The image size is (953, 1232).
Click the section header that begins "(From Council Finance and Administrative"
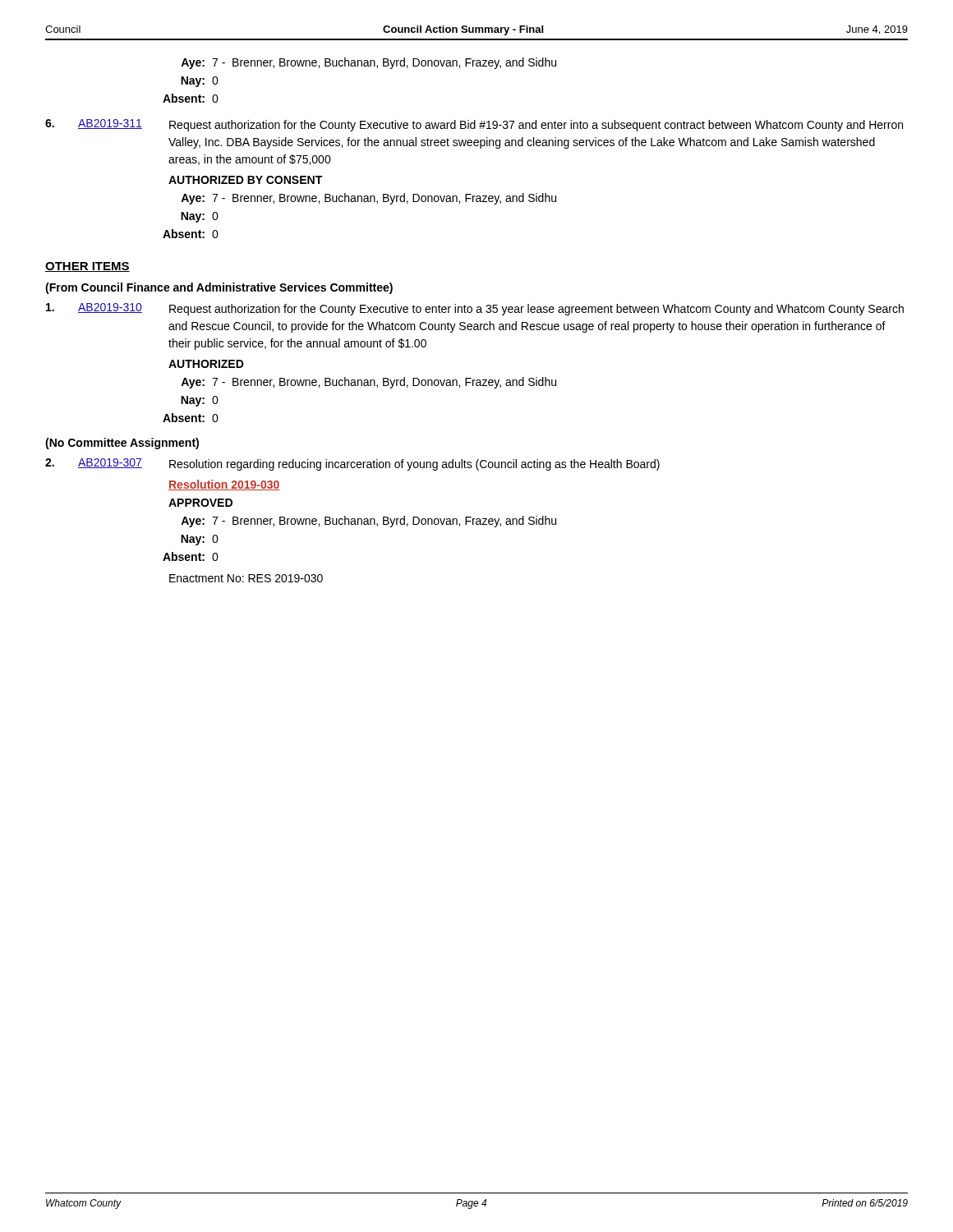(219, 287)
